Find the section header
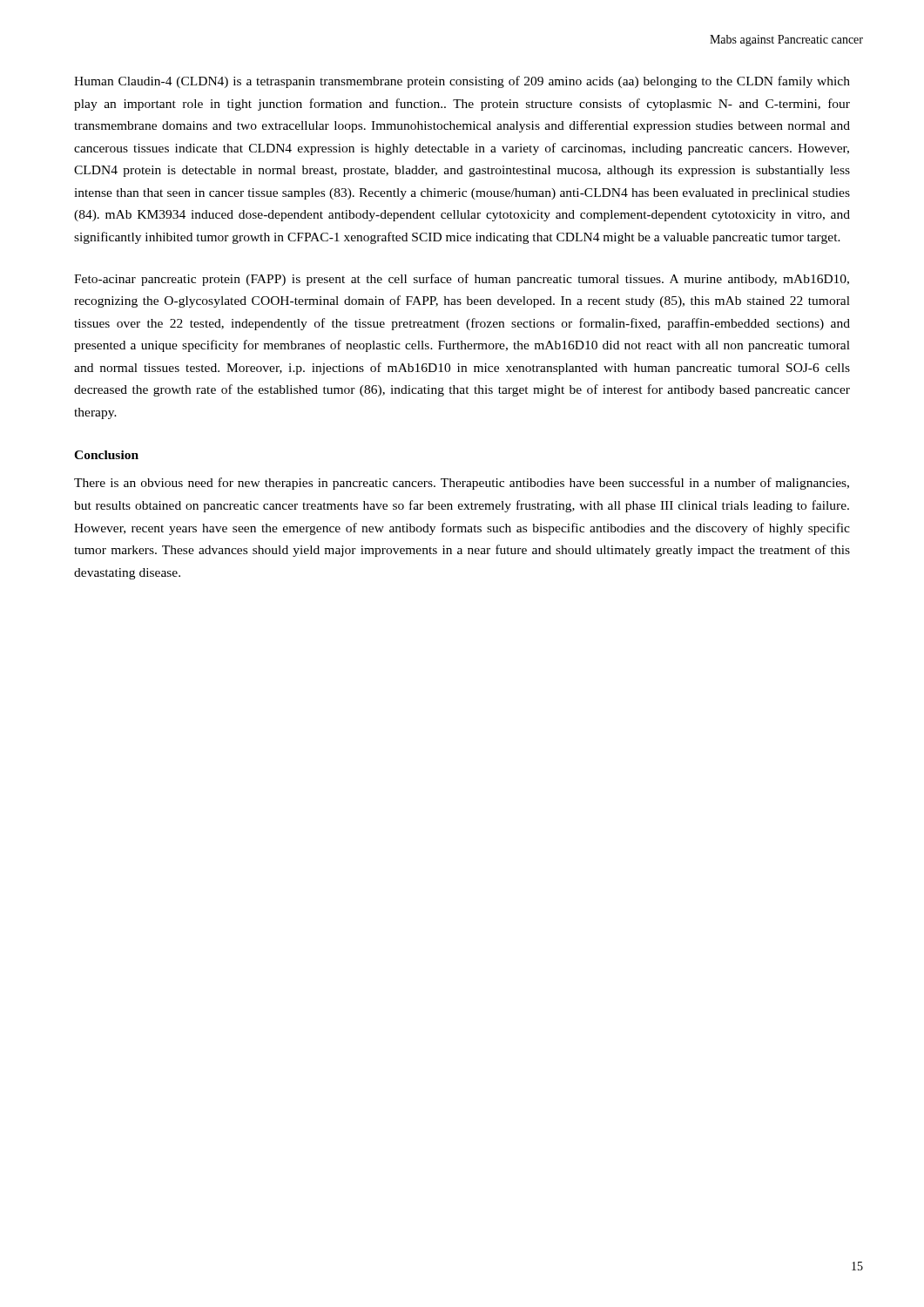Viewport: 924px width, 1307px height. [x=106, y=455]
